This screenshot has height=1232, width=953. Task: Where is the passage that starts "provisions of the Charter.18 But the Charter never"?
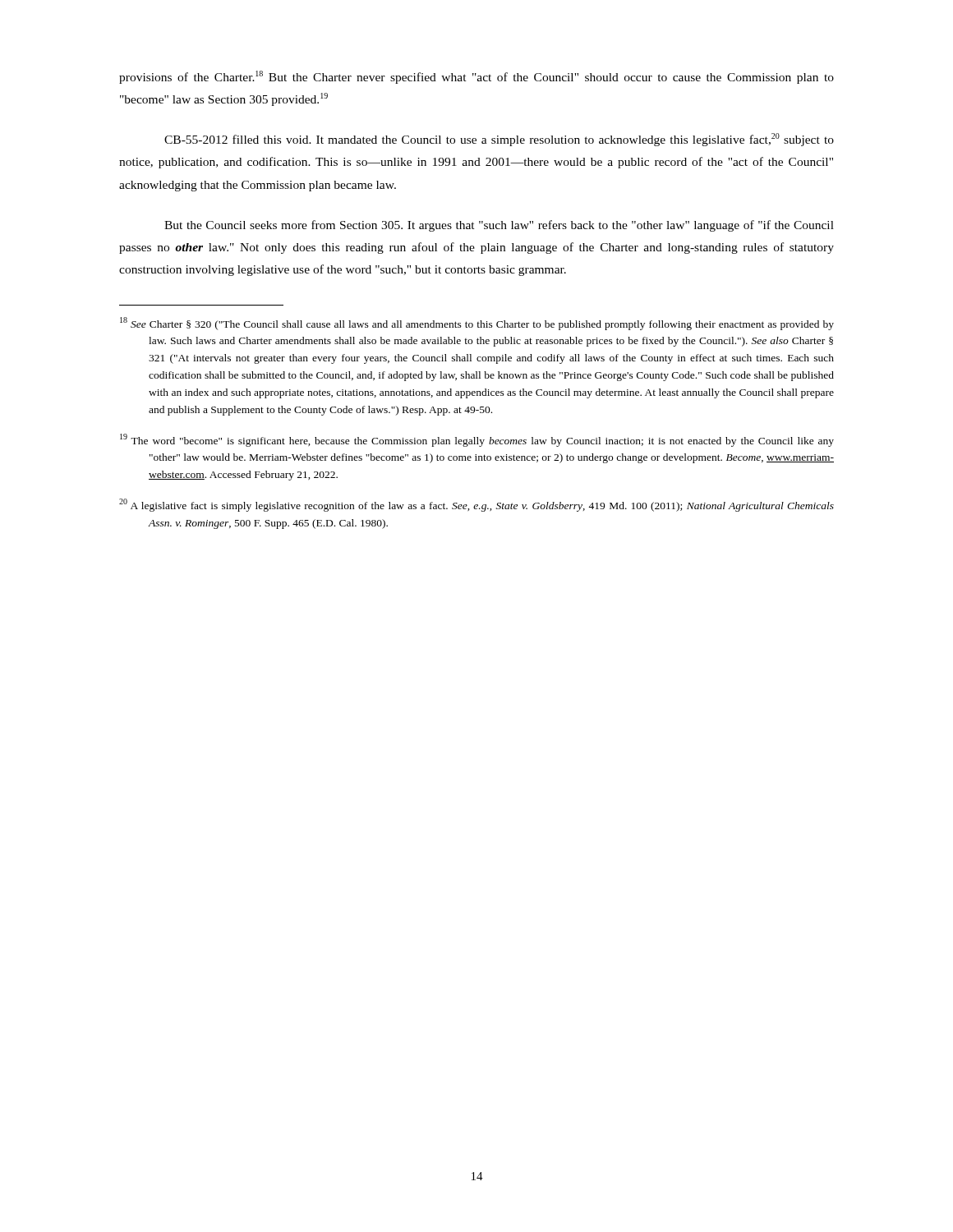click(x=476, y=173)
